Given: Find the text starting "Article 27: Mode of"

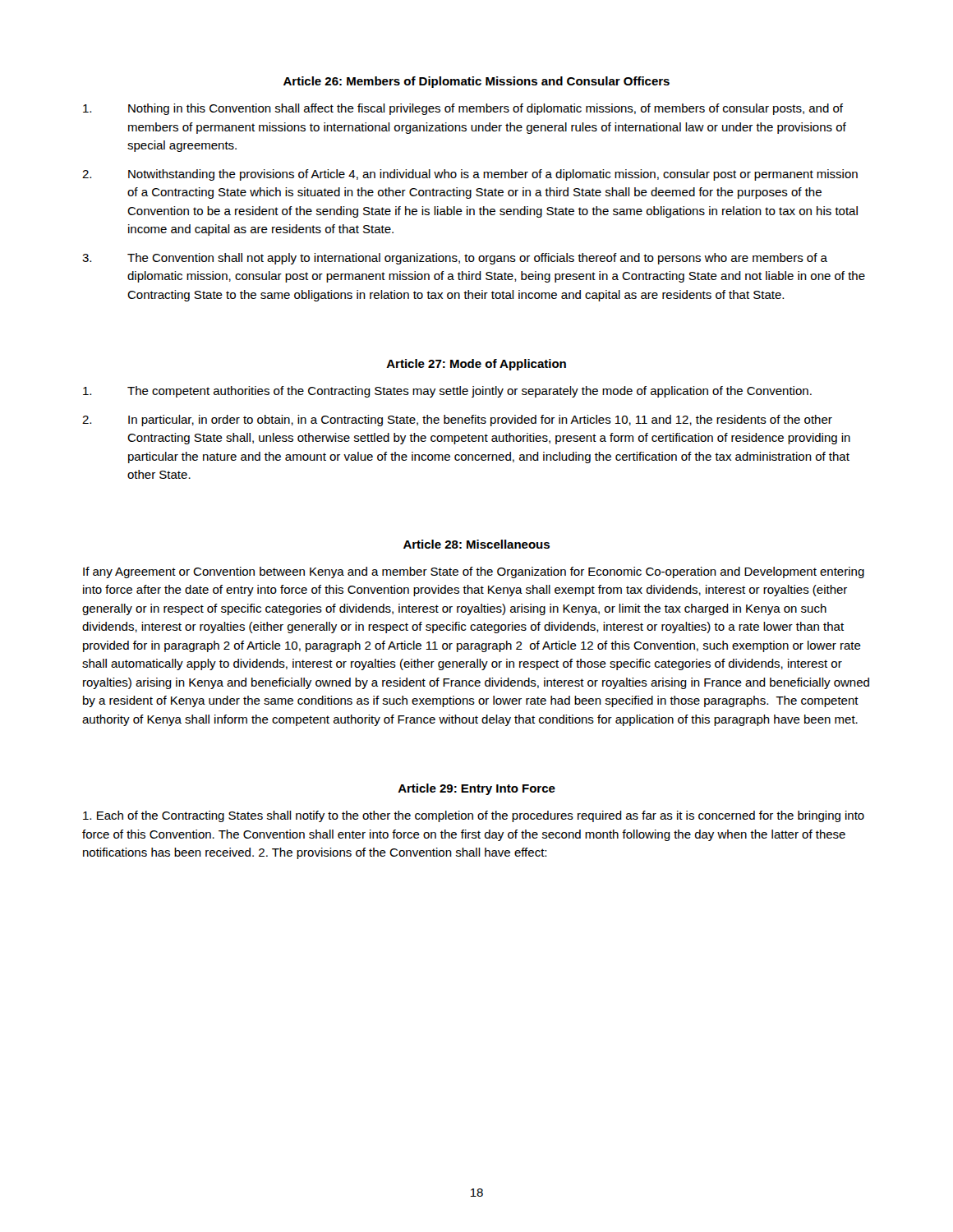Looking at the screenshot, I should pyautogui.click(x=476, y=363).
